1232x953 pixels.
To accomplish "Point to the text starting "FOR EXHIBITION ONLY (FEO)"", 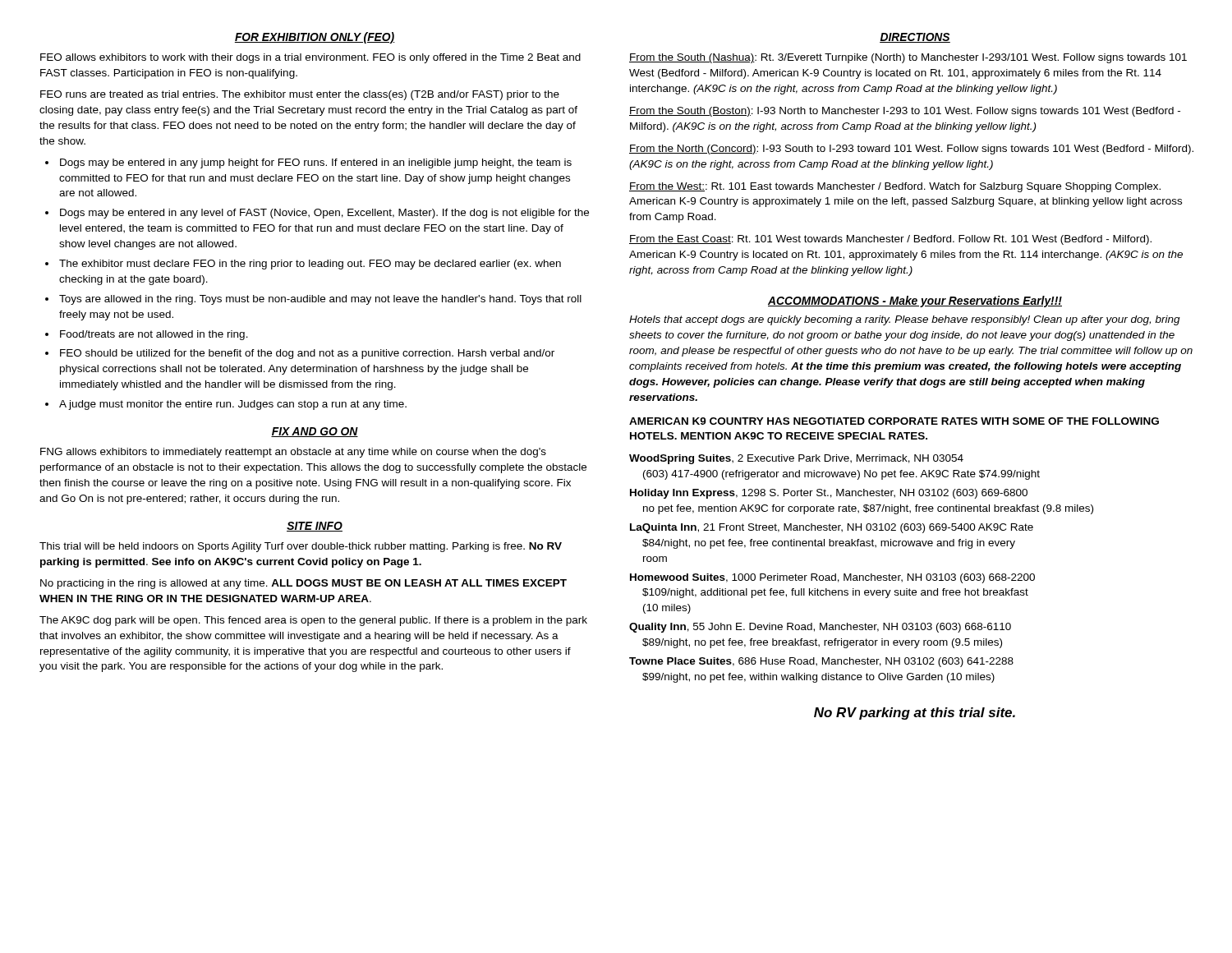I will [315, 37].
